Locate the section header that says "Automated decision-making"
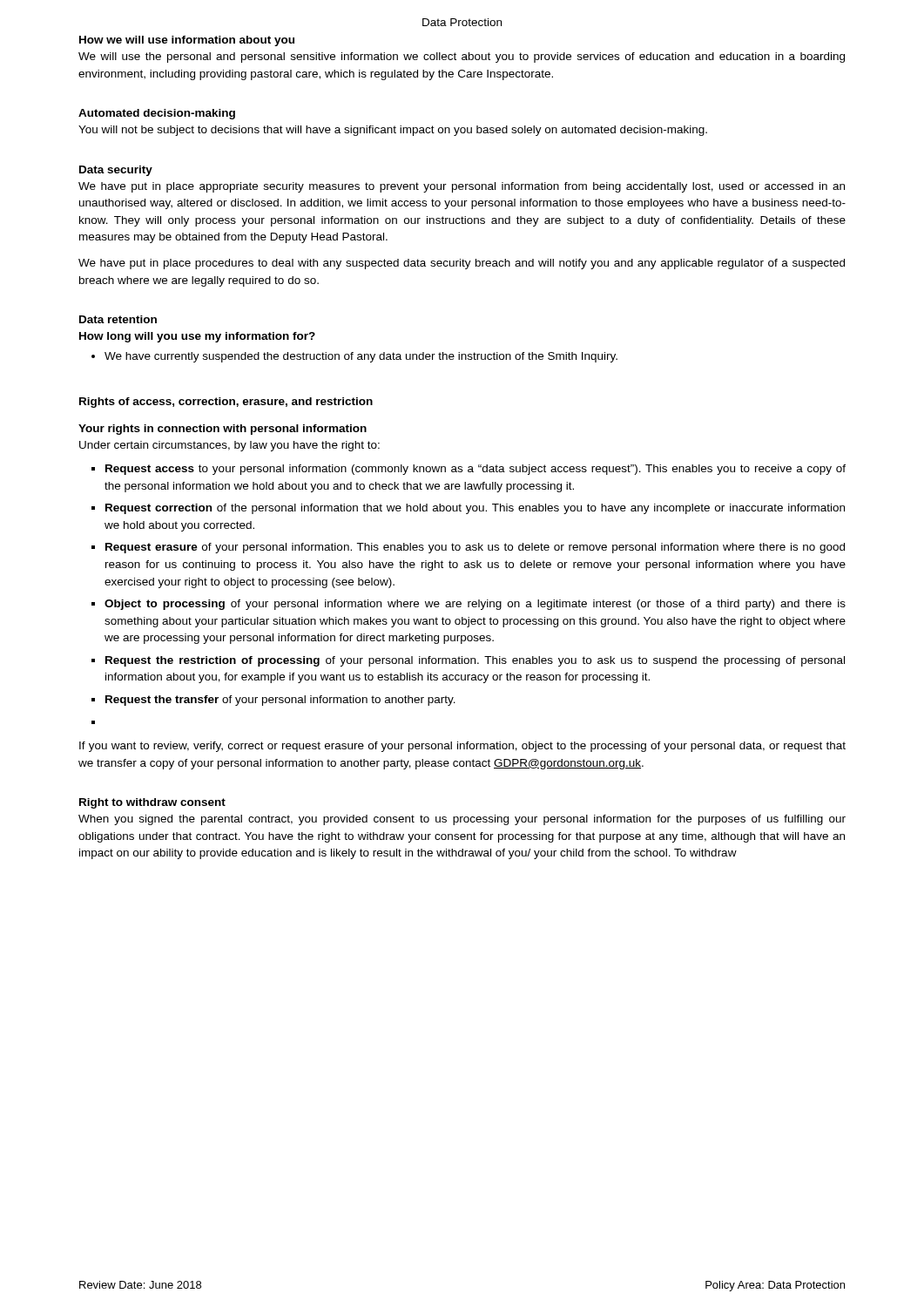This screenshot has width=924, height=1307. [157, 113]
